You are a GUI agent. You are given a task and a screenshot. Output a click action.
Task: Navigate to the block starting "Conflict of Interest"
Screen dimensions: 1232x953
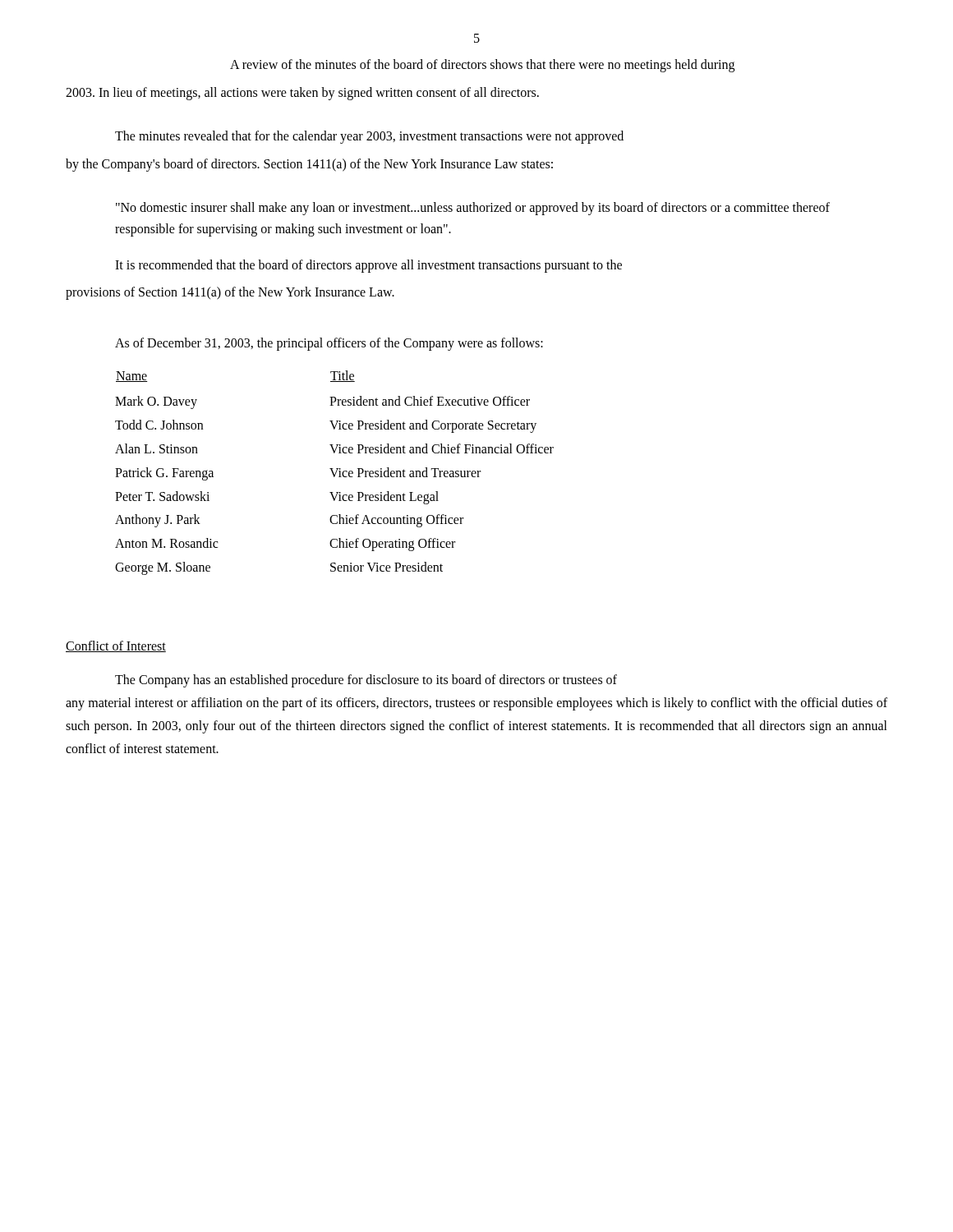[116, 646]
